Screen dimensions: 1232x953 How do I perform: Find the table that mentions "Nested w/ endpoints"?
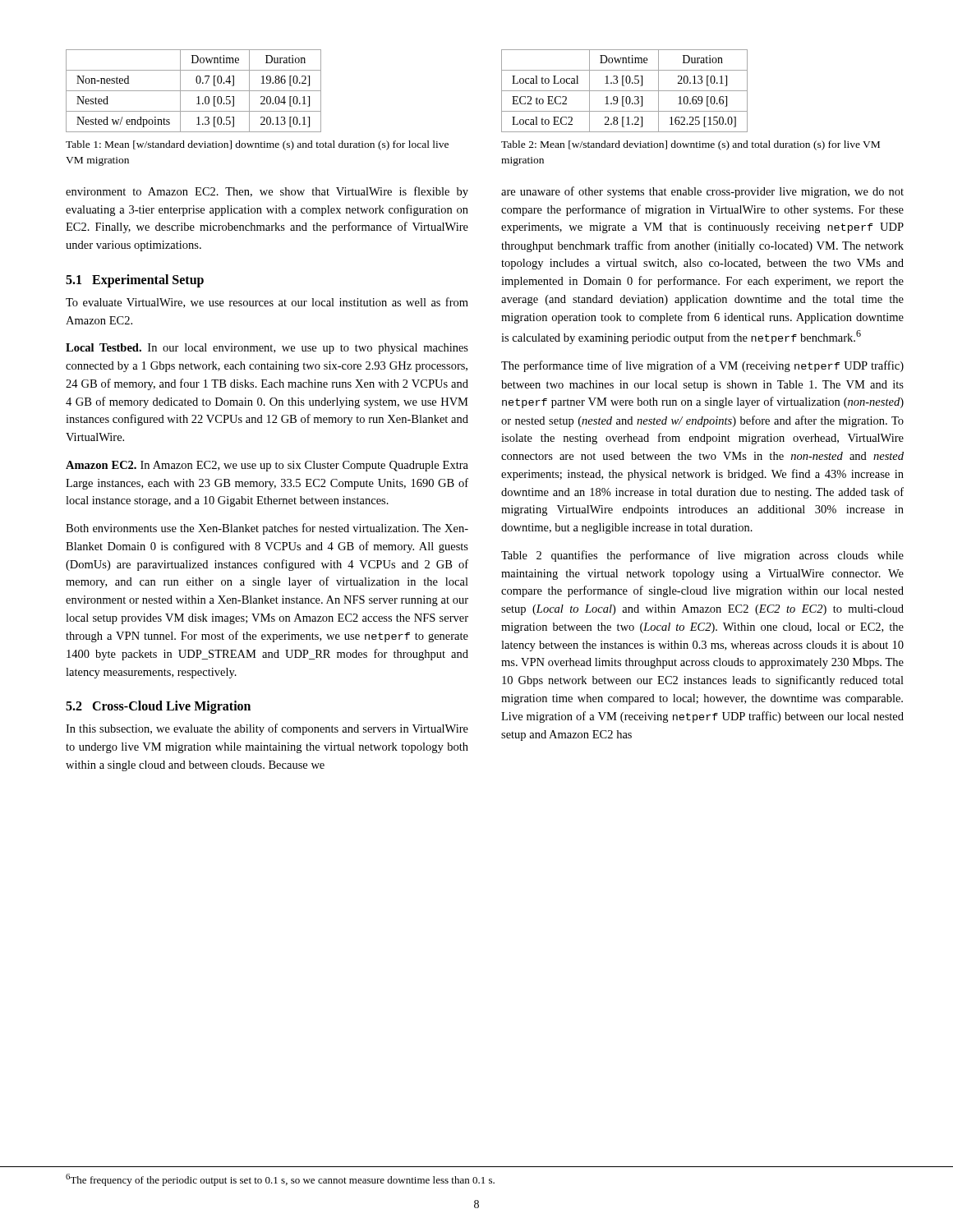coord(267,91)
